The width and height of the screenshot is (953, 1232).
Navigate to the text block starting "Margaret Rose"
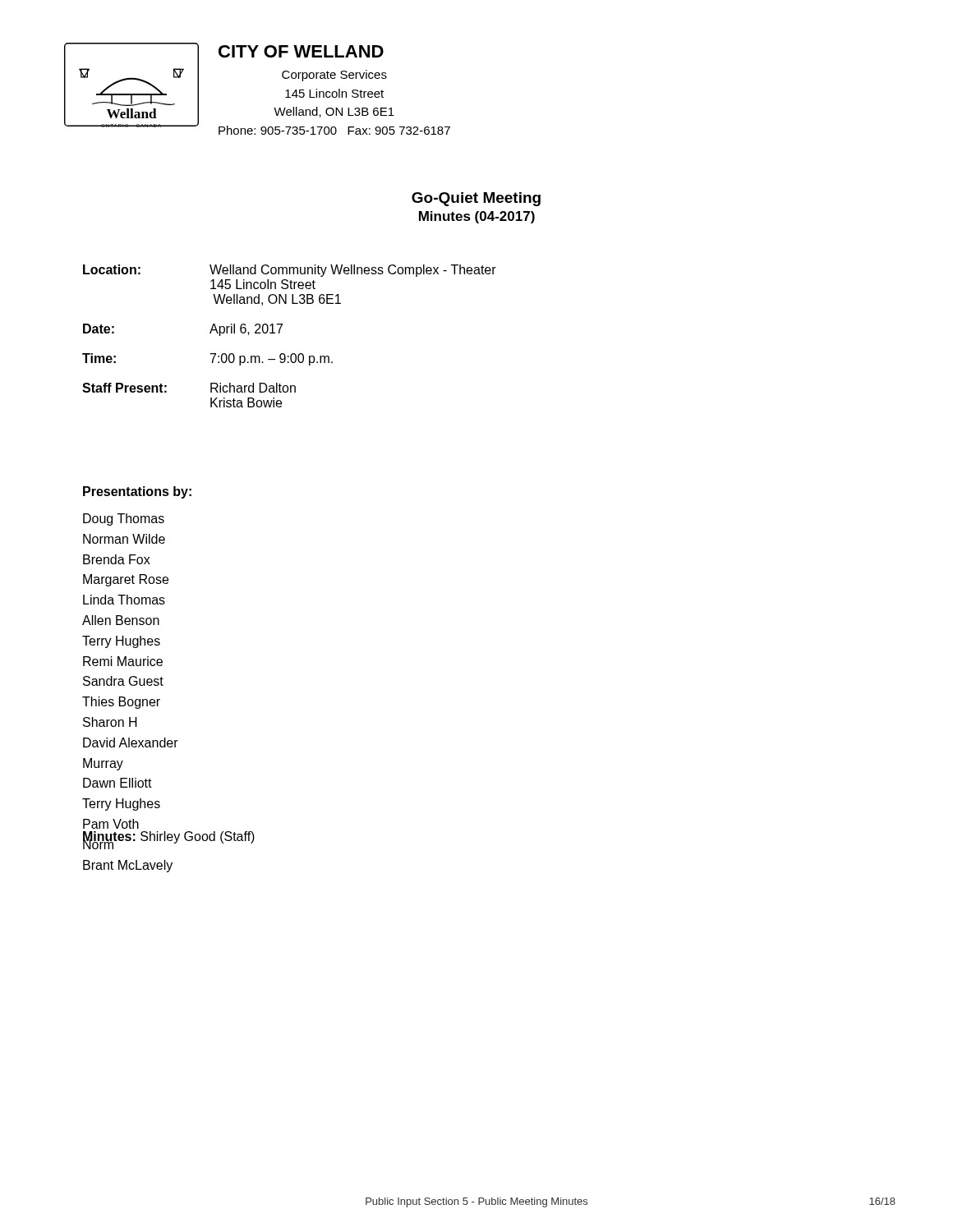pyautogui.click(x=130, y=581)
